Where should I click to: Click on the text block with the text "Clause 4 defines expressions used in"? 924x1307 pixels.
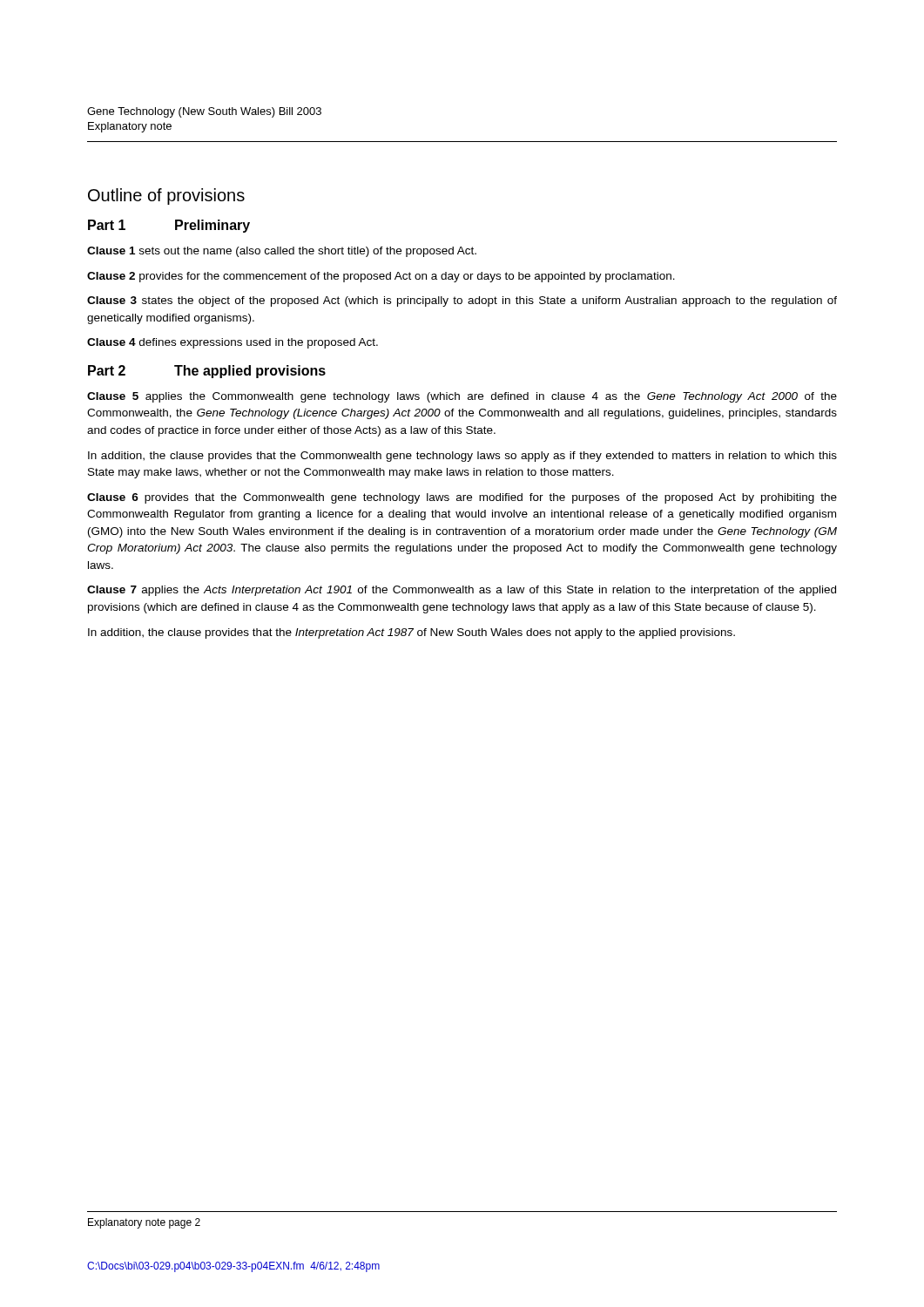click(x=233, y=342)
